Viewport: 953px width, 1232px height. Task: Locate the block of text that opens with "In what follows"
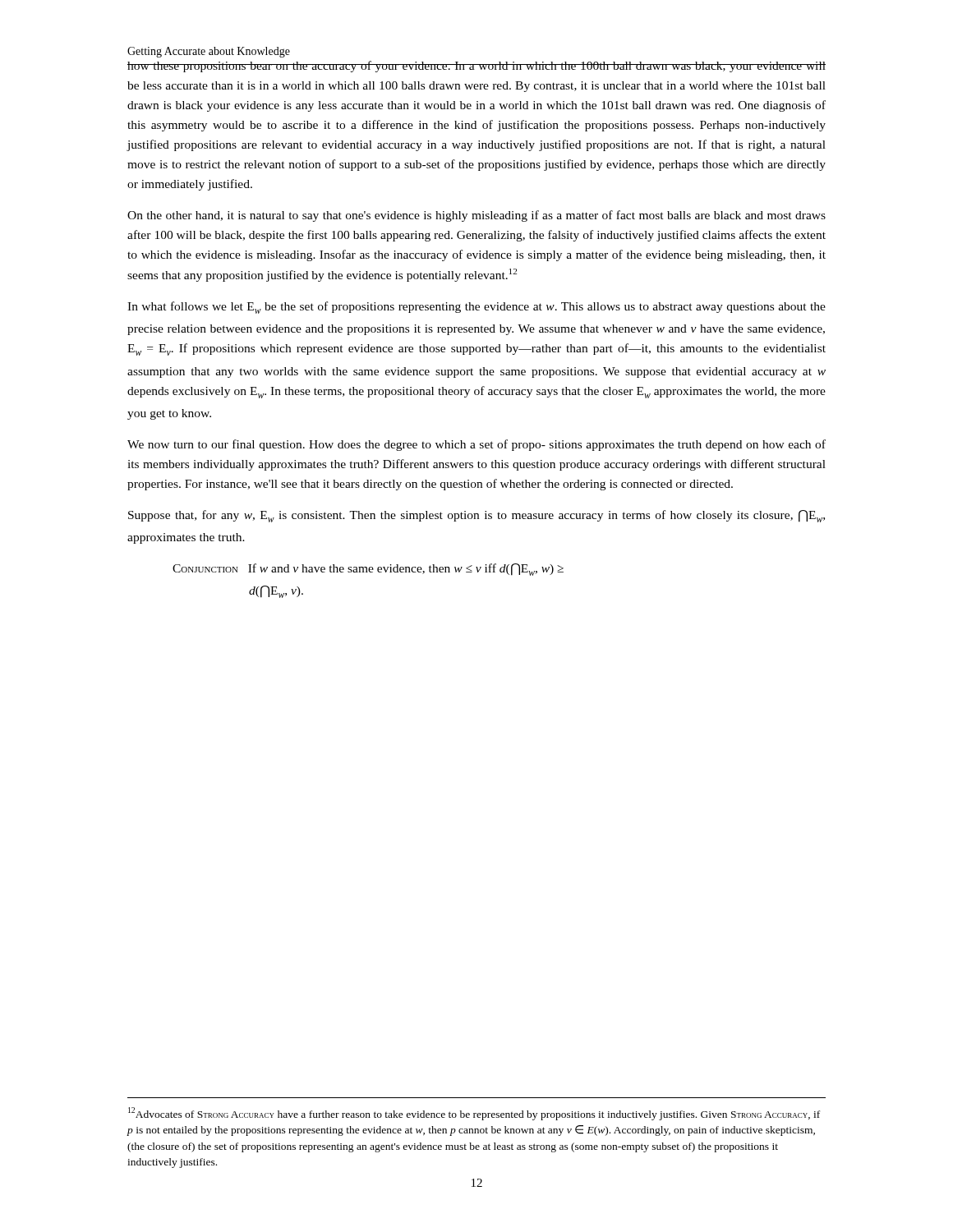pyautogui.click(x=476, y=360)
